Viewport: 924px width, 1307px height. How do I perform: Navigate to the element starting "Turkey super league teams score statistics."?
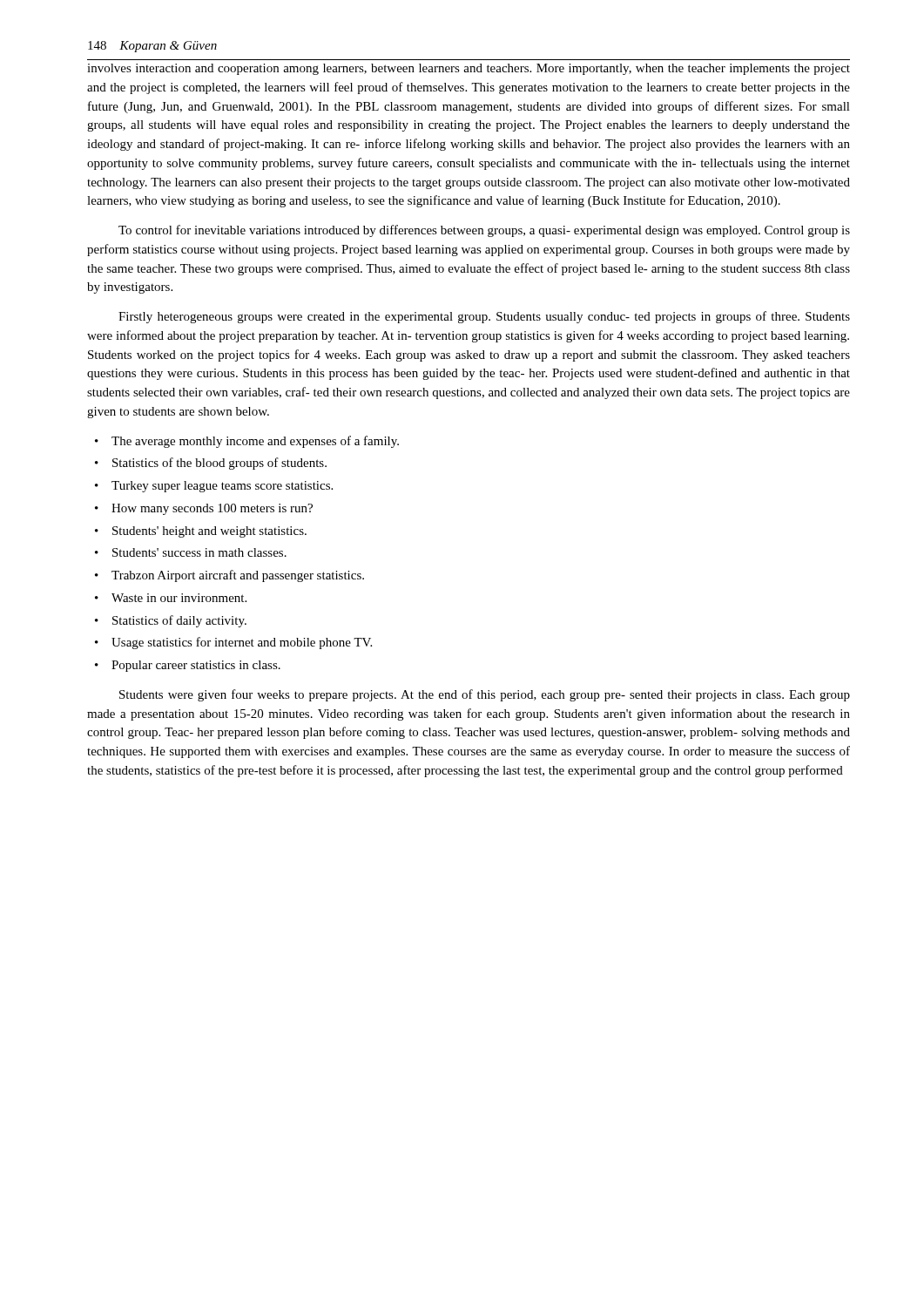pyautogui.click(x=223, y=485)
